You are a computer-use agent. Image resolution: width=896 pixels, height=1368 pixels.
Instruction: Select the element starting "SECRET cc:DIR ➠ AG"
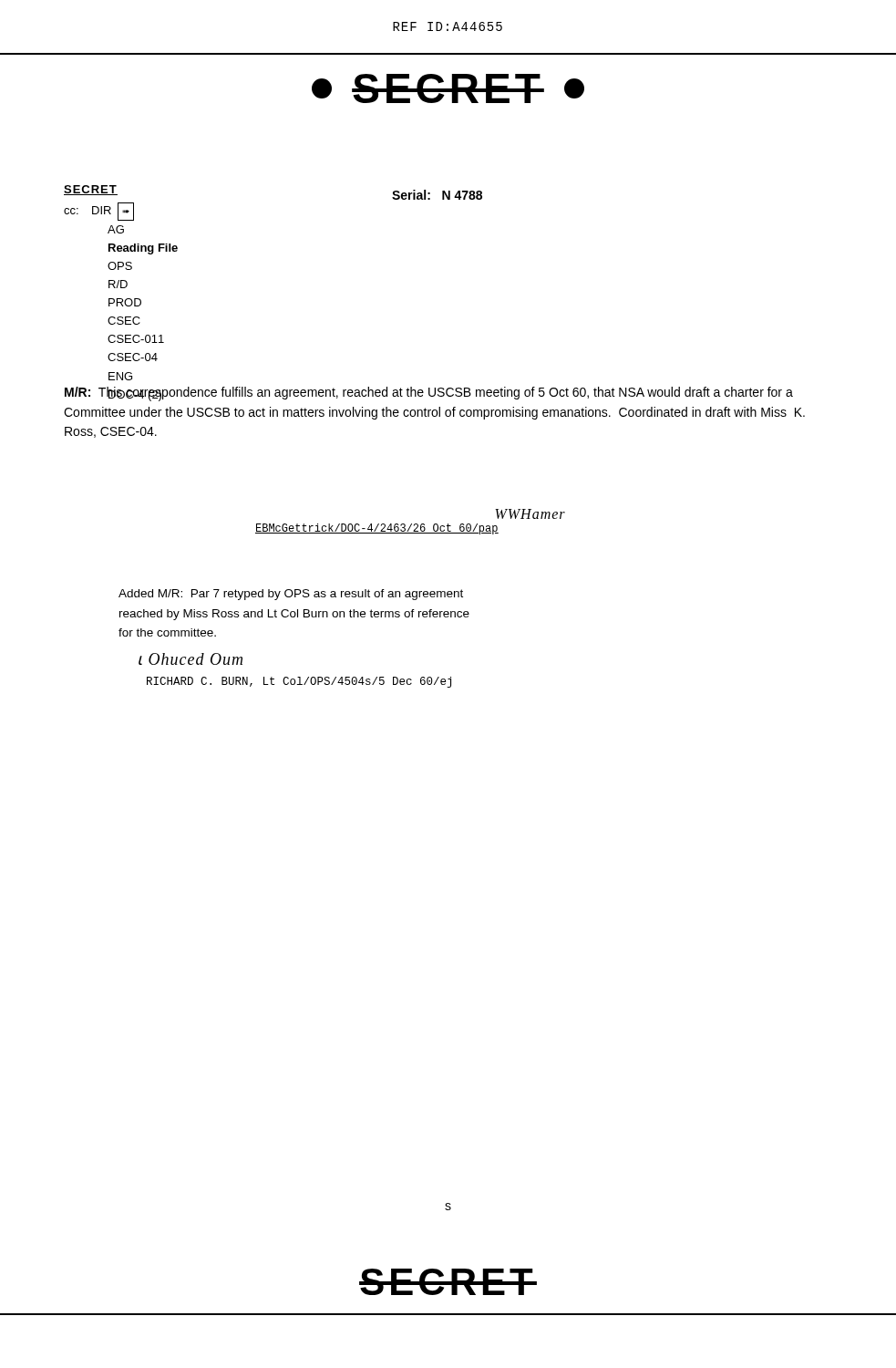[x=91, y=190]
